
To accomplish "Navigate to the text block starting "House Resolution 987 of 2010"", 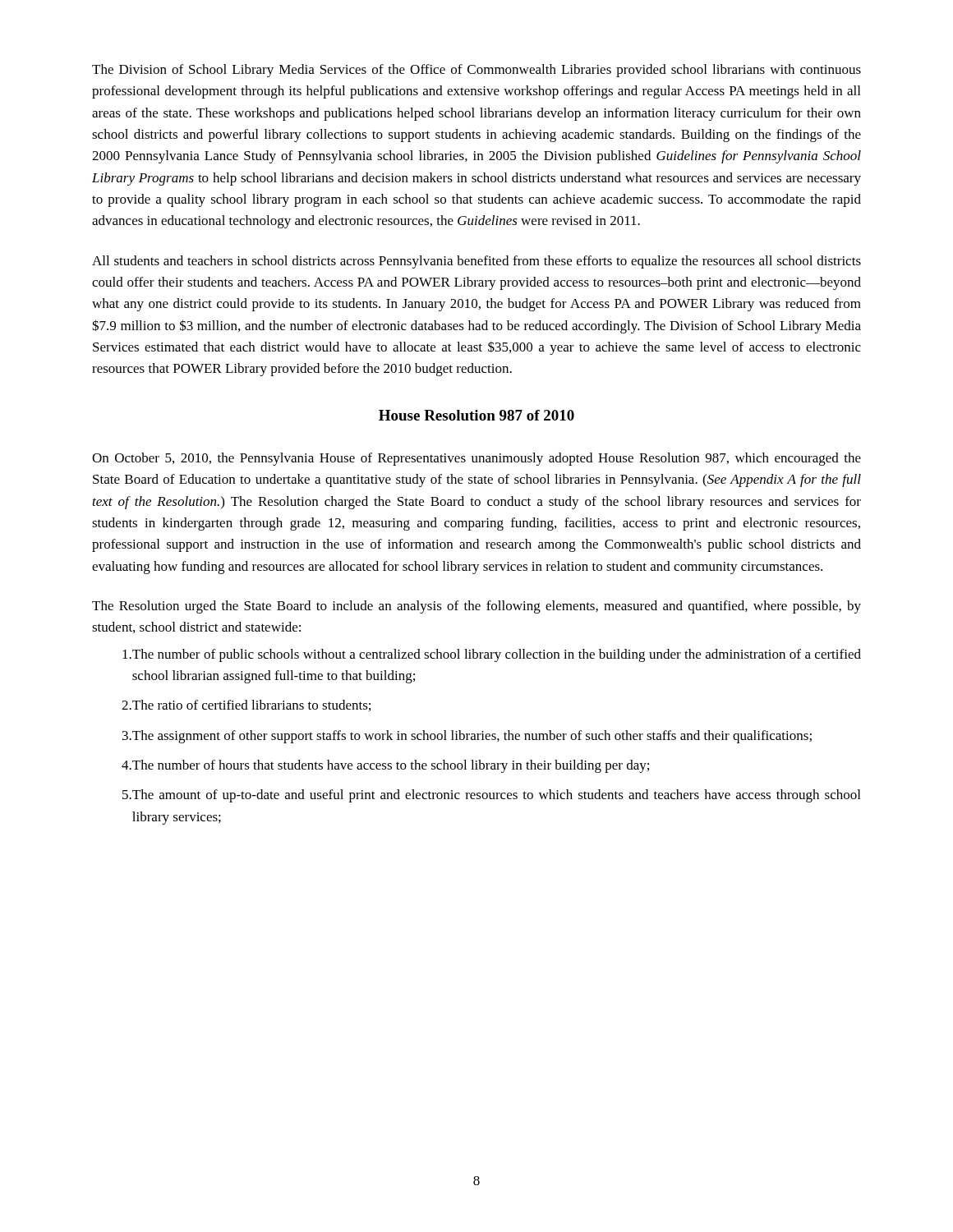I will pos(476,415).
